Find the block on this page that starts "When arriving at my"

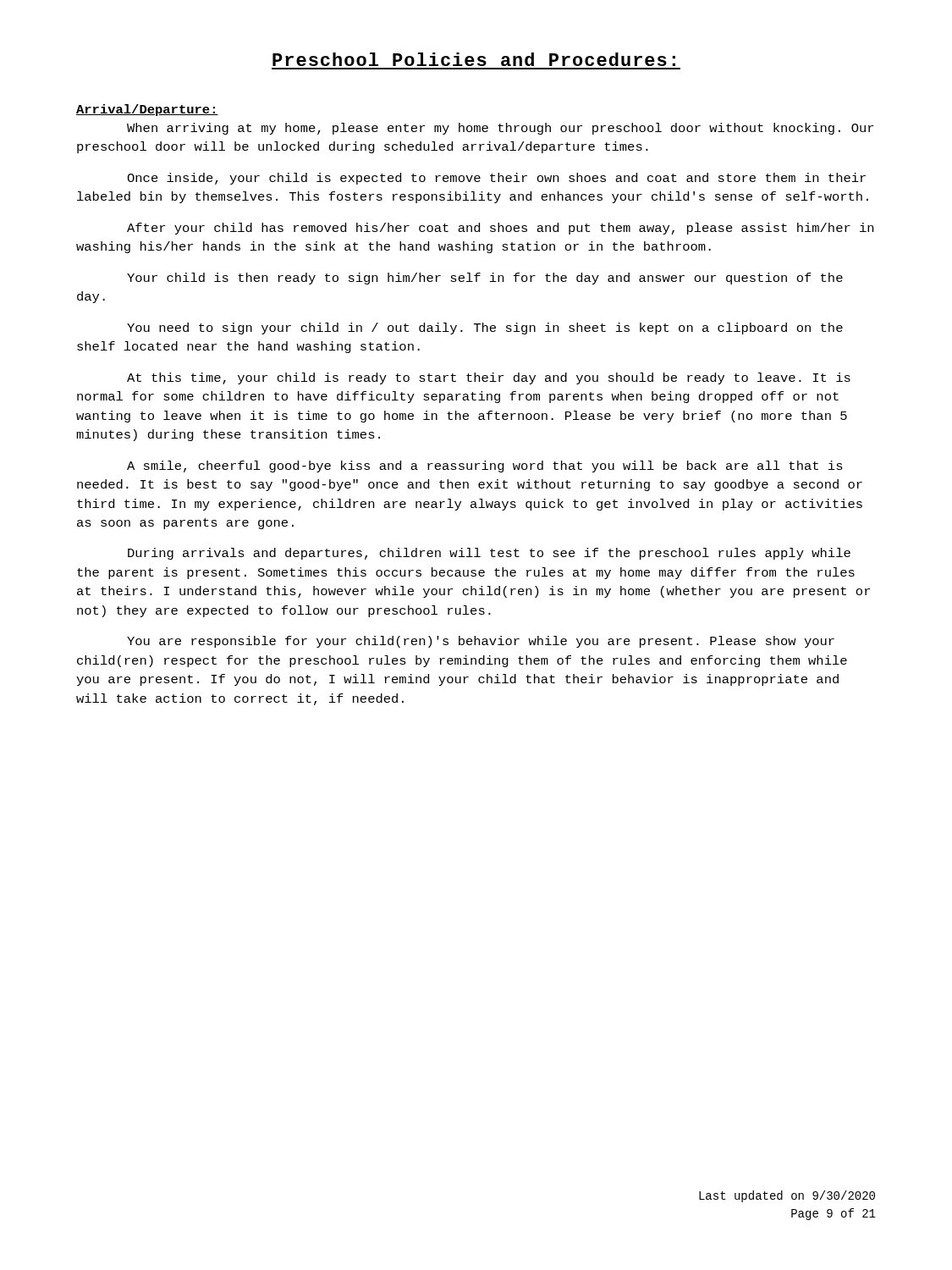coord(475,138)
